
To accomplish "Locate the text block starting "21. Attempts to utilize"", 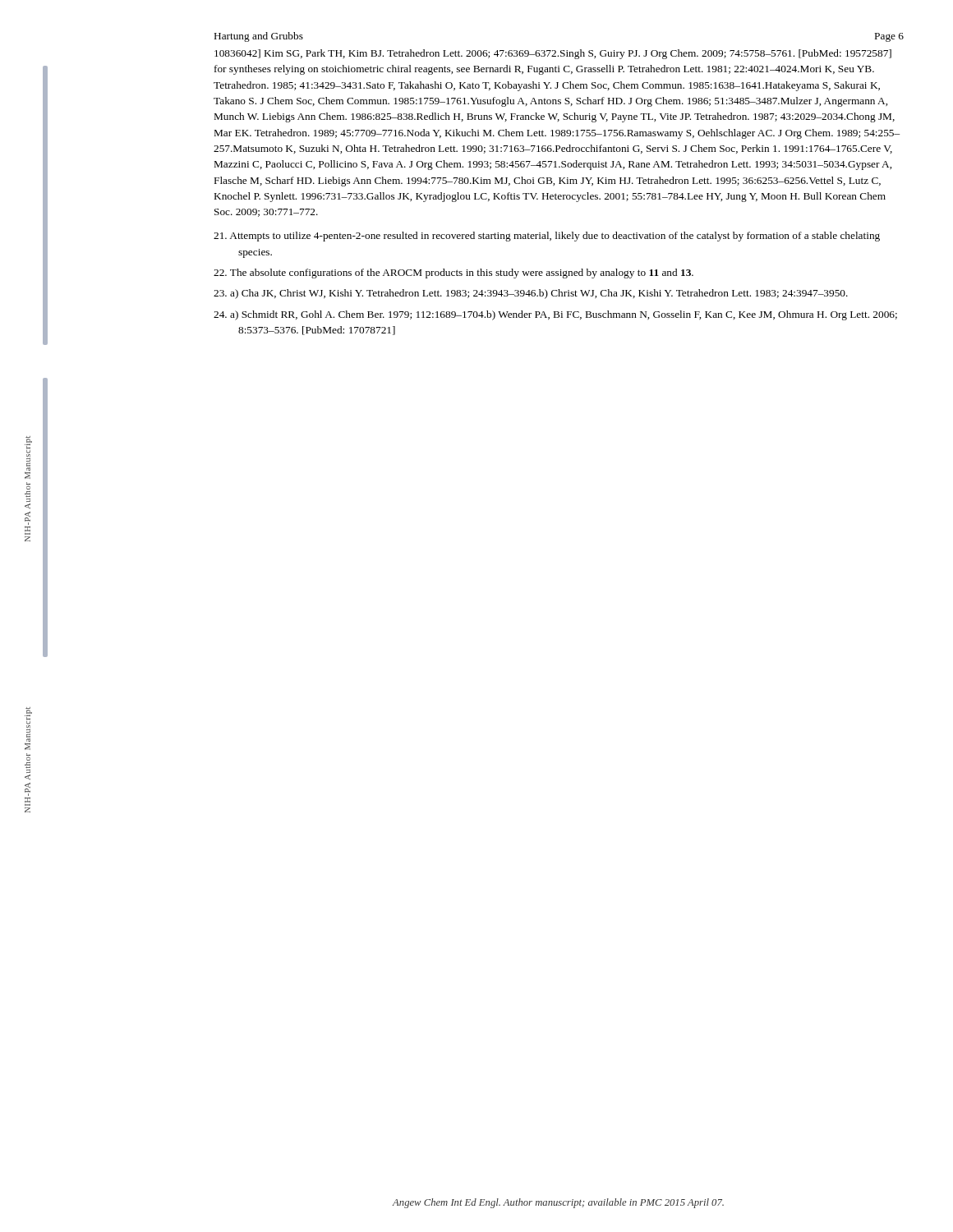I will (547, 244).
